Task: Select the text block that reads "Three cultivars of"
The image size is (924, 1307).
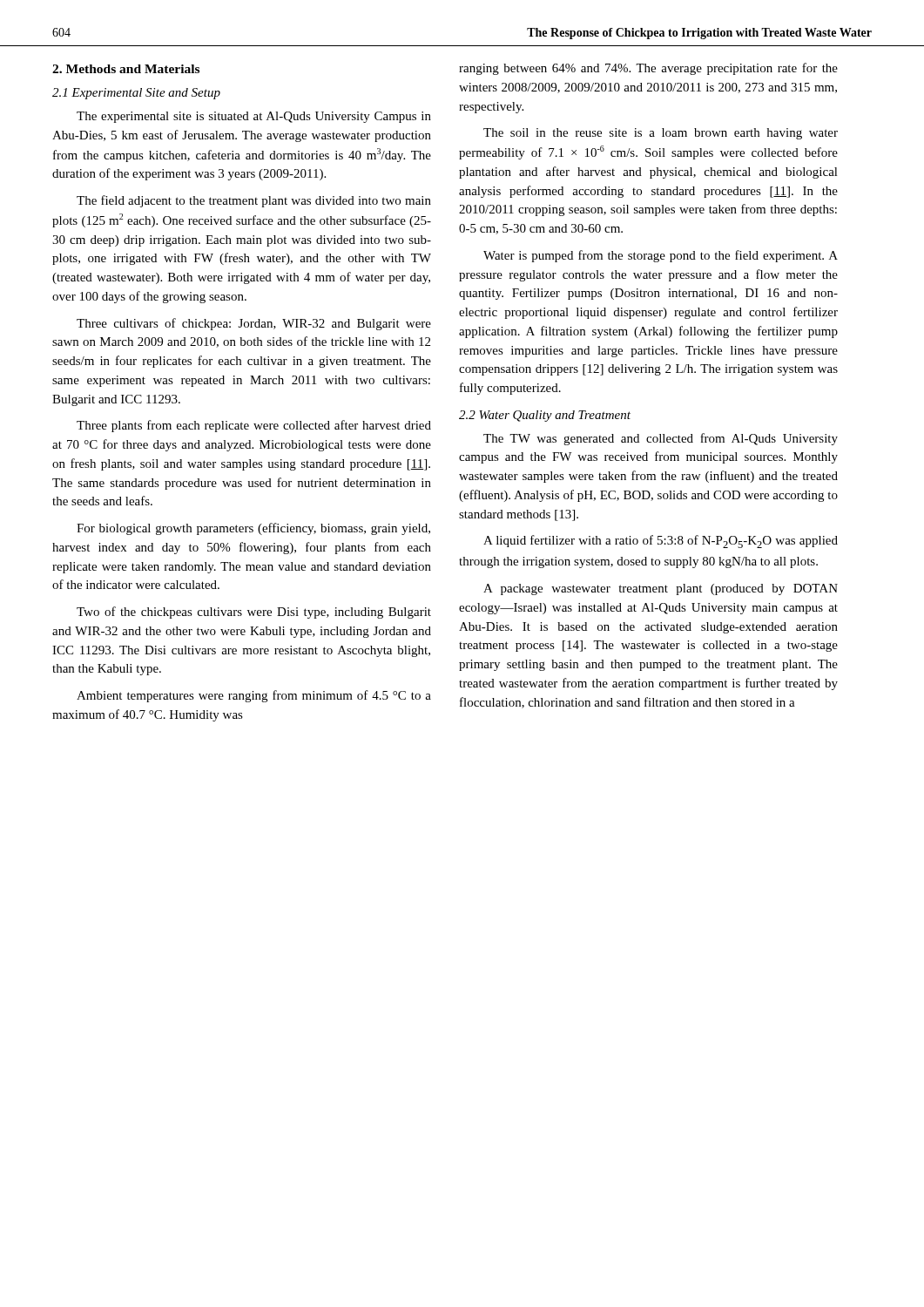Action: pos(242,361)
